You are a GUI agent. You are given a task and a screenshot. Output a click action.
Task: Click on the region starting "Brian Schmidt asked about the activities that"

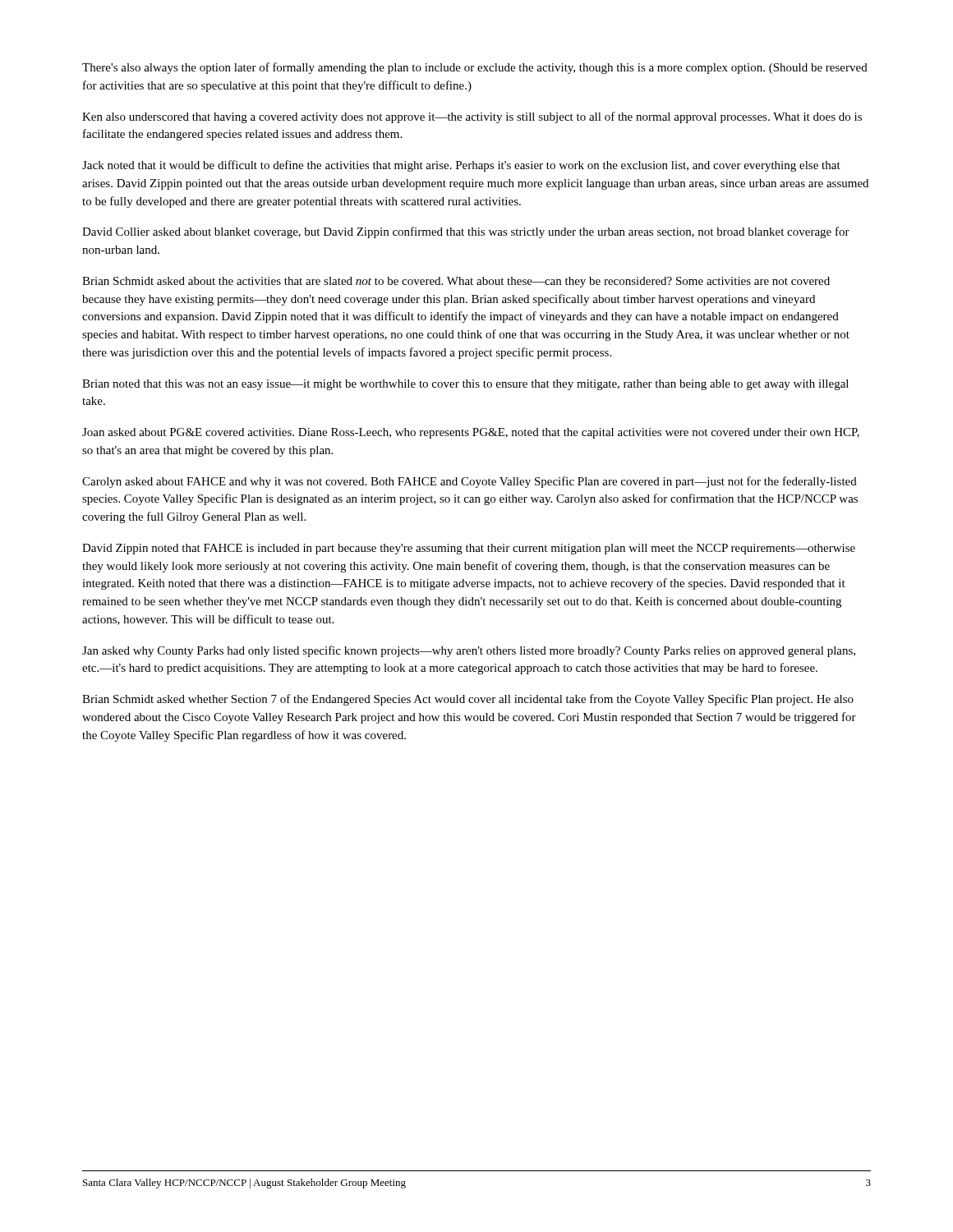(466, 316)
